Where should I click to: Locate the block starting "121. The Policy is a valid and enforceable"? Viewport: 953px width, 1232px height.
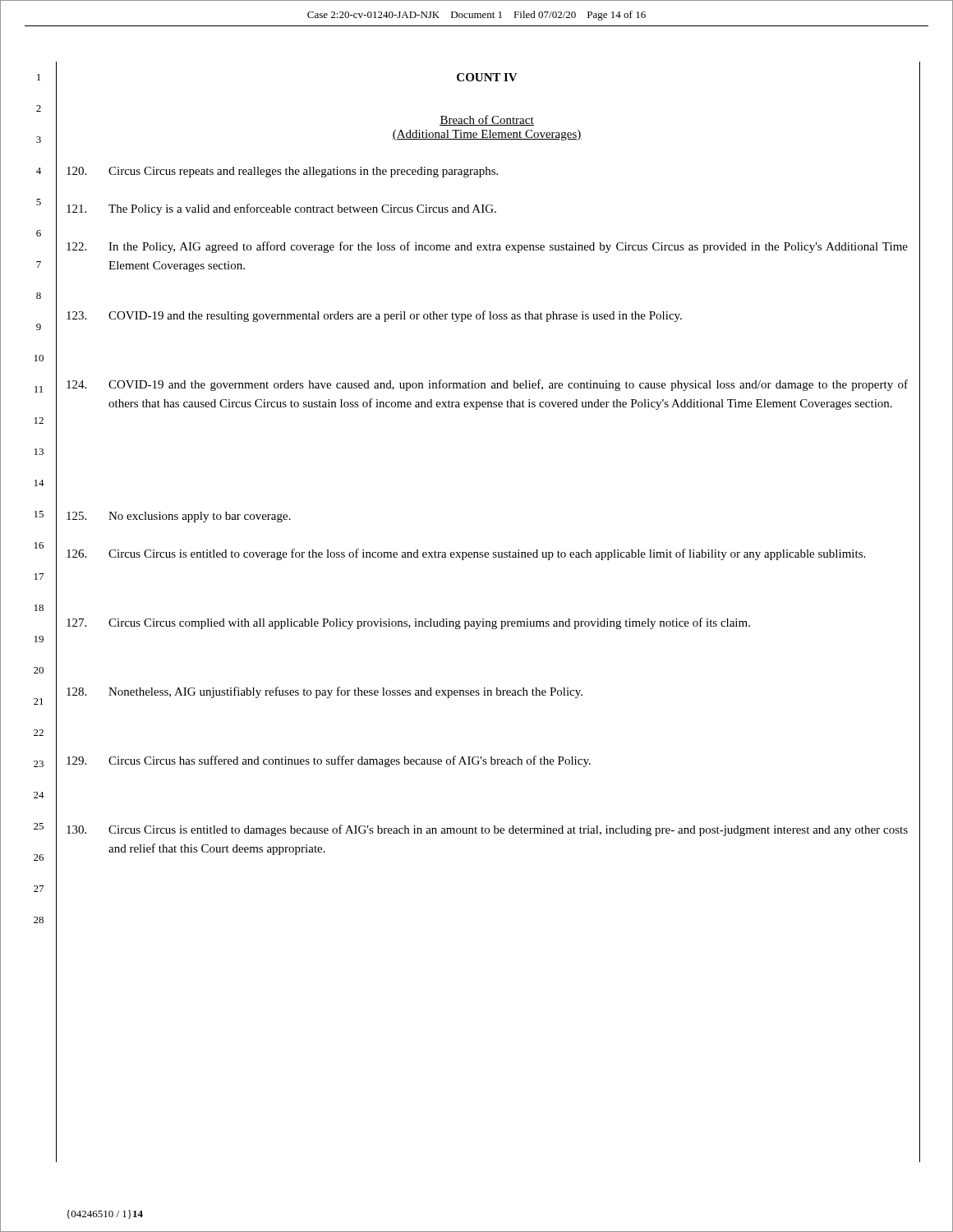point(487,209)
